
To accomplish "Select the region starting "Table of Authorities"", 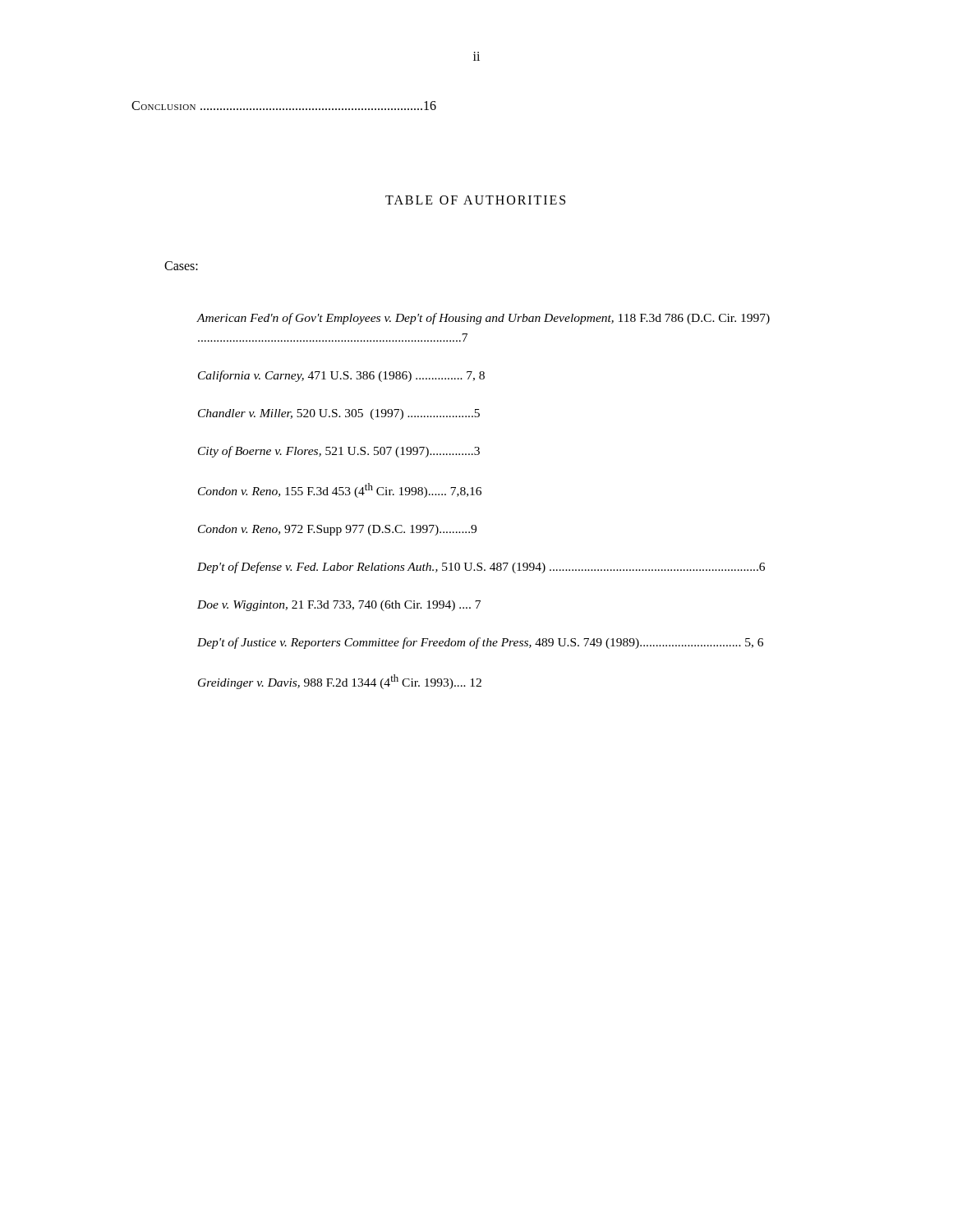I will pyautogui.click(x=476, y=200).
